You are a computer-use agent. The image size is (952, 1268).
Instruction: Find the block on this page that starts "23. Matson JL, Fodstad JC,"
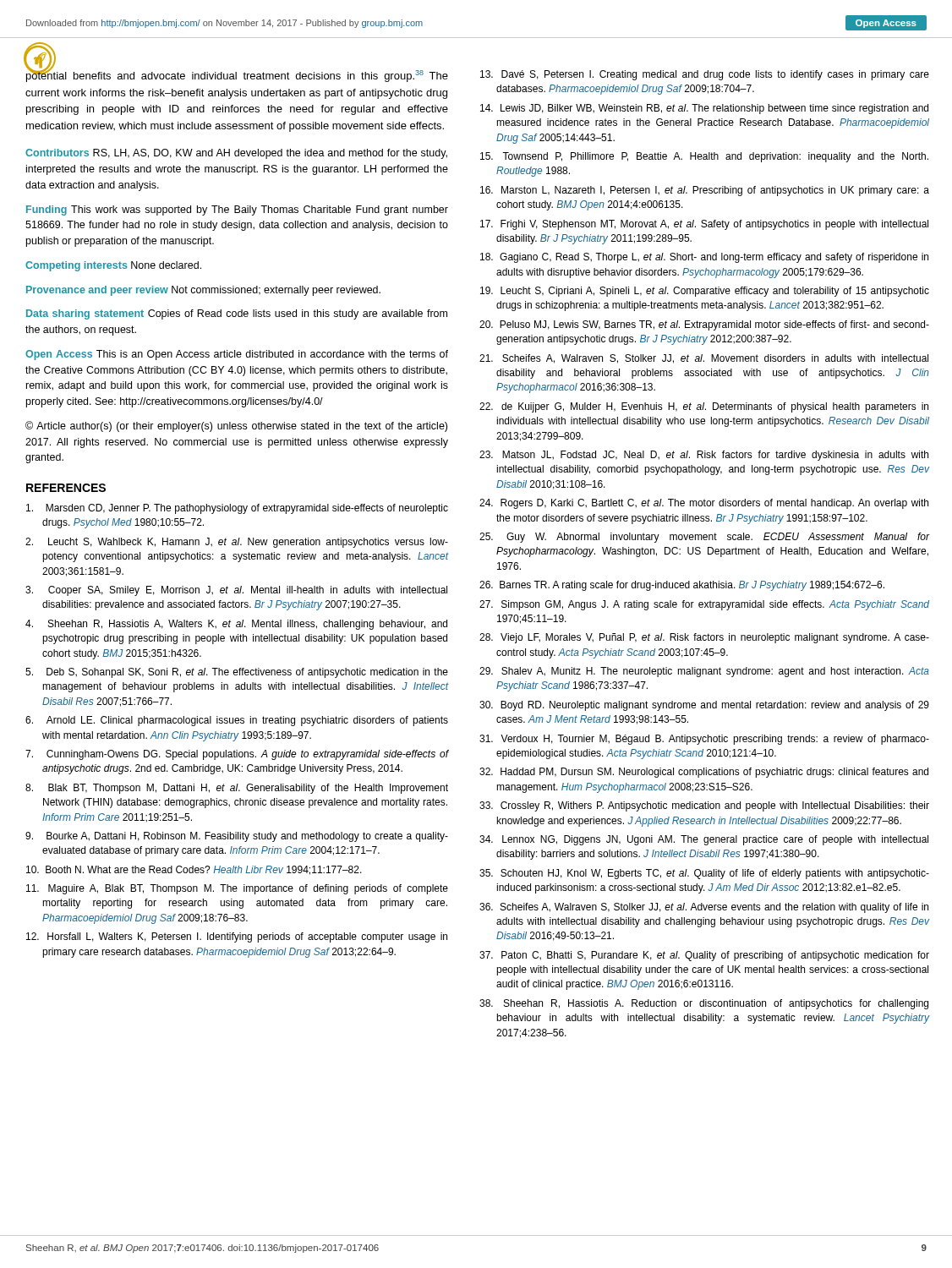(x=704, y=470)
